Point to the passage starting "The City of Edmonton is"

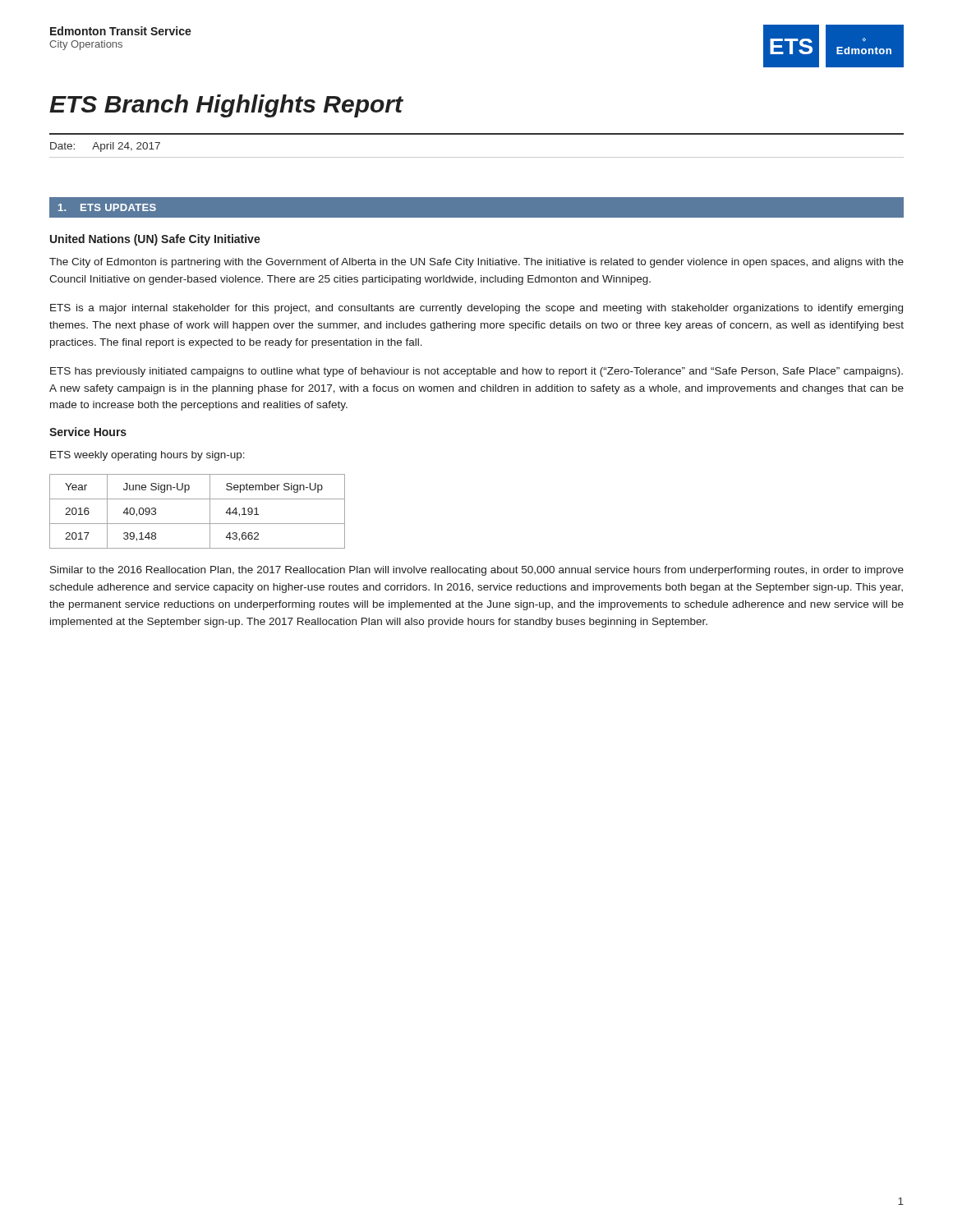pos(476,271)
